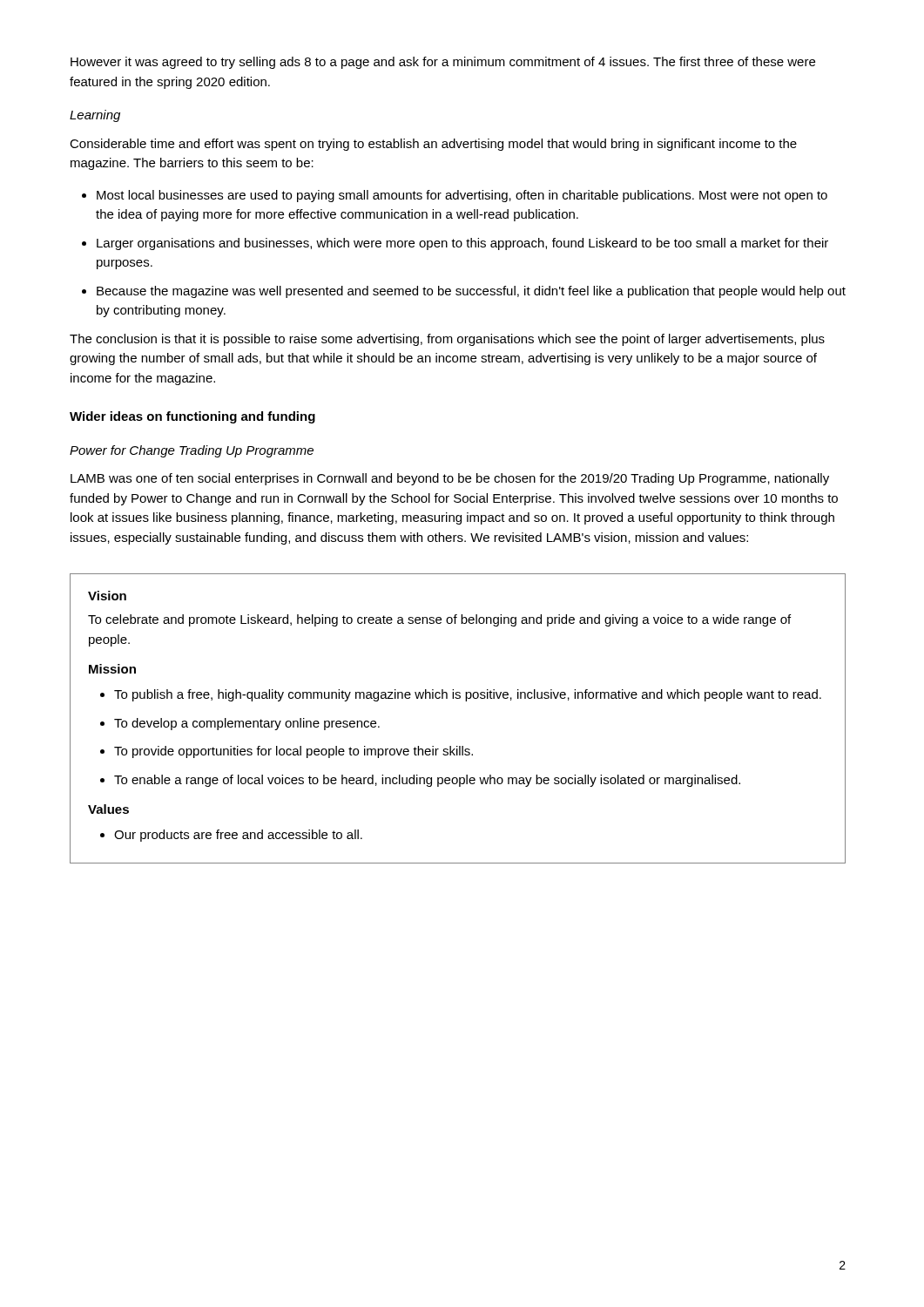This screenshot has width=924, height=1307.
Task: Select the list item with the text "Larger organisations and"
Action: 462,252
